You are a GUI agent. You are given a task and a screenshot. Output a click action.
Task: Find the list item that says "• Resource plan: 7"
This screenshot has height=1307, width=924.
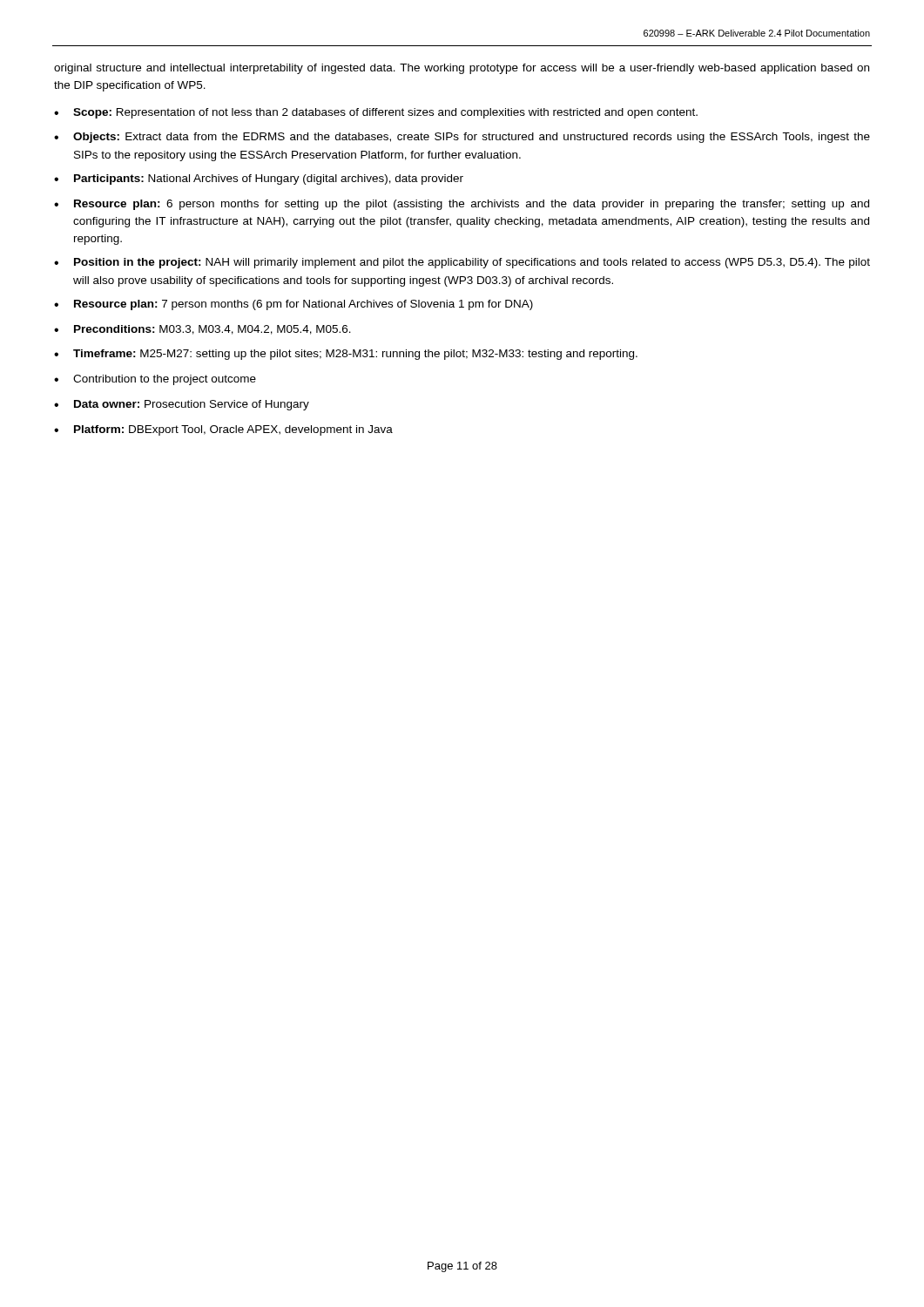[x=462, y=305]
